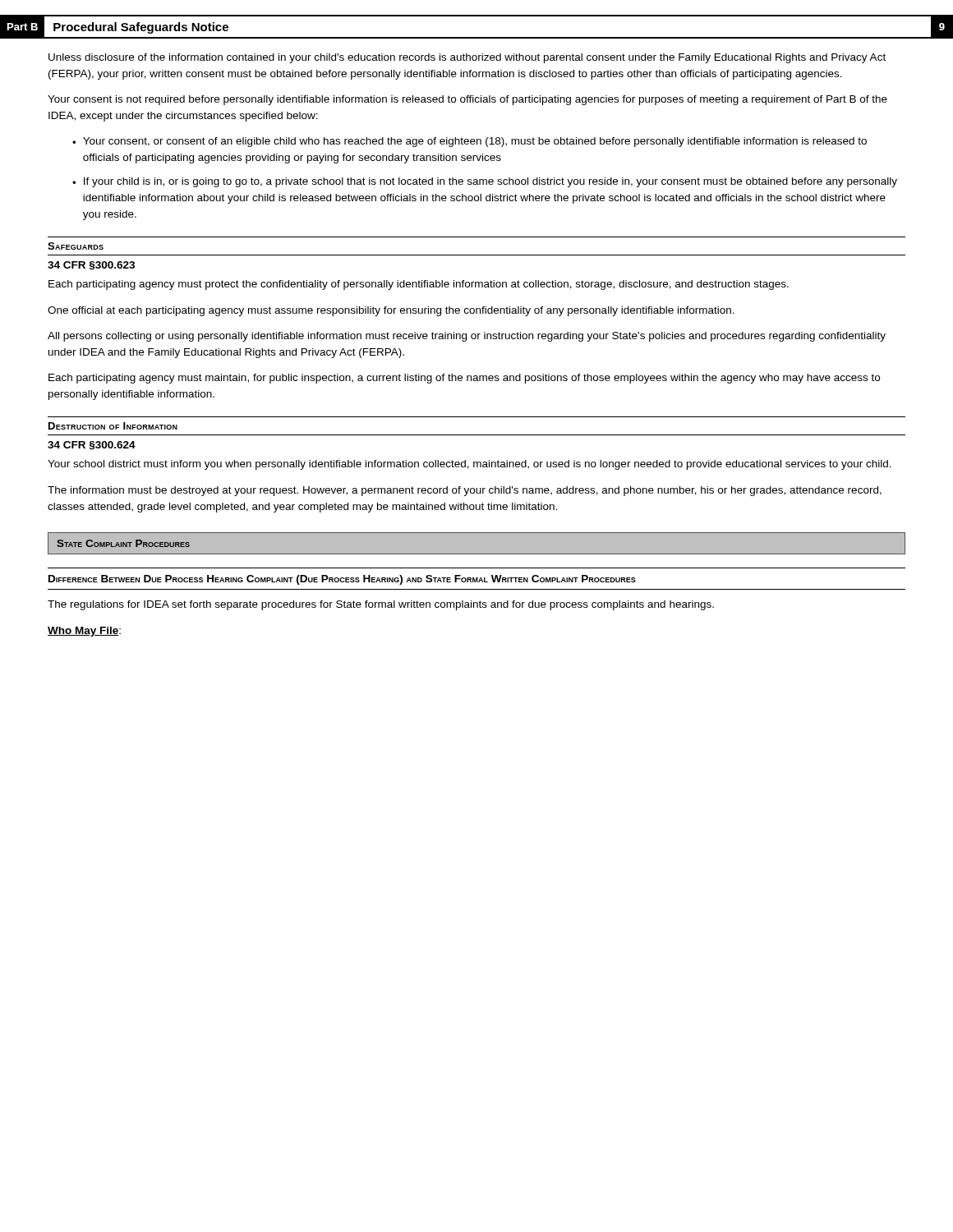
Task: Click where it says "34 CFR §300.624"
Action: tap(91, 445)
